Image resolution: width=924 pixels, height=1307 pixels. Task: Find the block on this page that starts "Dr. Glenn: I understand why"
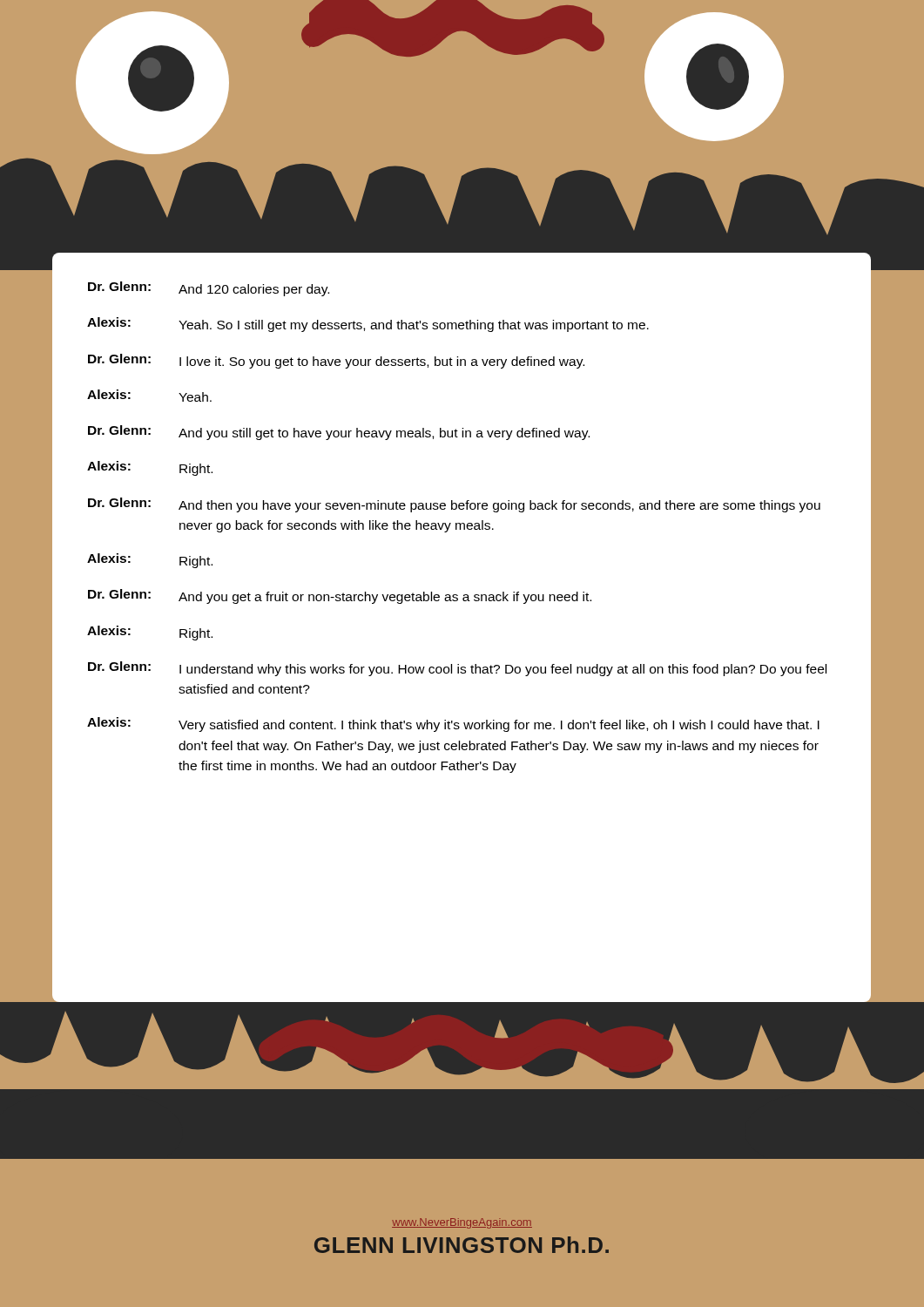point(462,679)
